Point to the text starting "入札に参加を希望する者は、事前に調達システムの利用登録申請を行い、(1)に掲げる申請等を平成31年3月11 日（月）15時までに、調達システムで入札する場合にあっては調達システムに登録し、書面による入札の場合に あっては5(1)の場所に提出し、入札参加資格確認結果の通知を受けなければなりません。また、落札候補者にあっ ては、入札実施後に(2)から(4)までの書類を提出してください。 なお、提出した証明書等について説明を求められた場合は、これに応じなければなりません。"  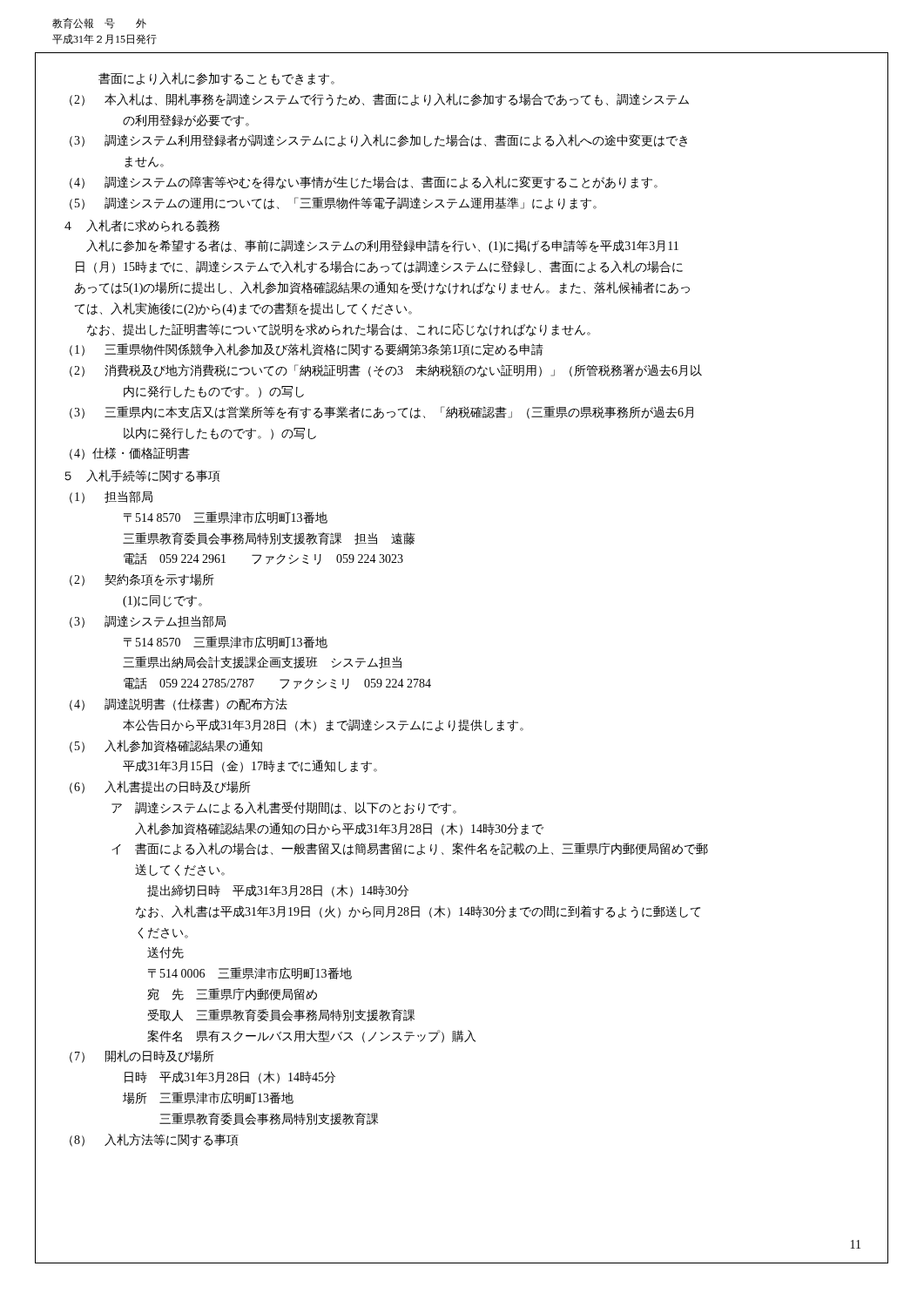click(468, 288)
